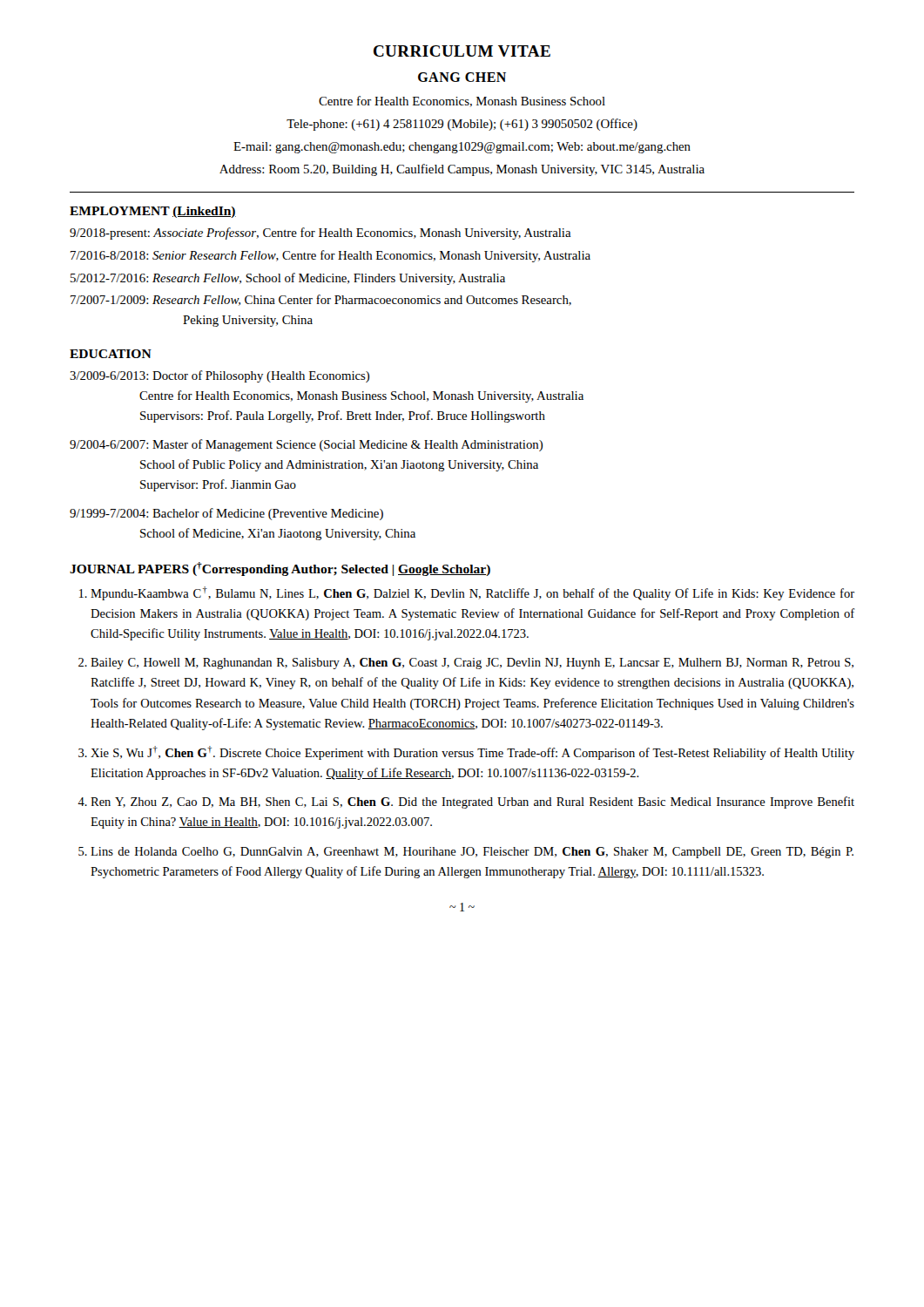Where is the passage that starts "5/2012-7/2016: Research Fellow,"?
Screen dimensions: 1307x924
(288, 278)
